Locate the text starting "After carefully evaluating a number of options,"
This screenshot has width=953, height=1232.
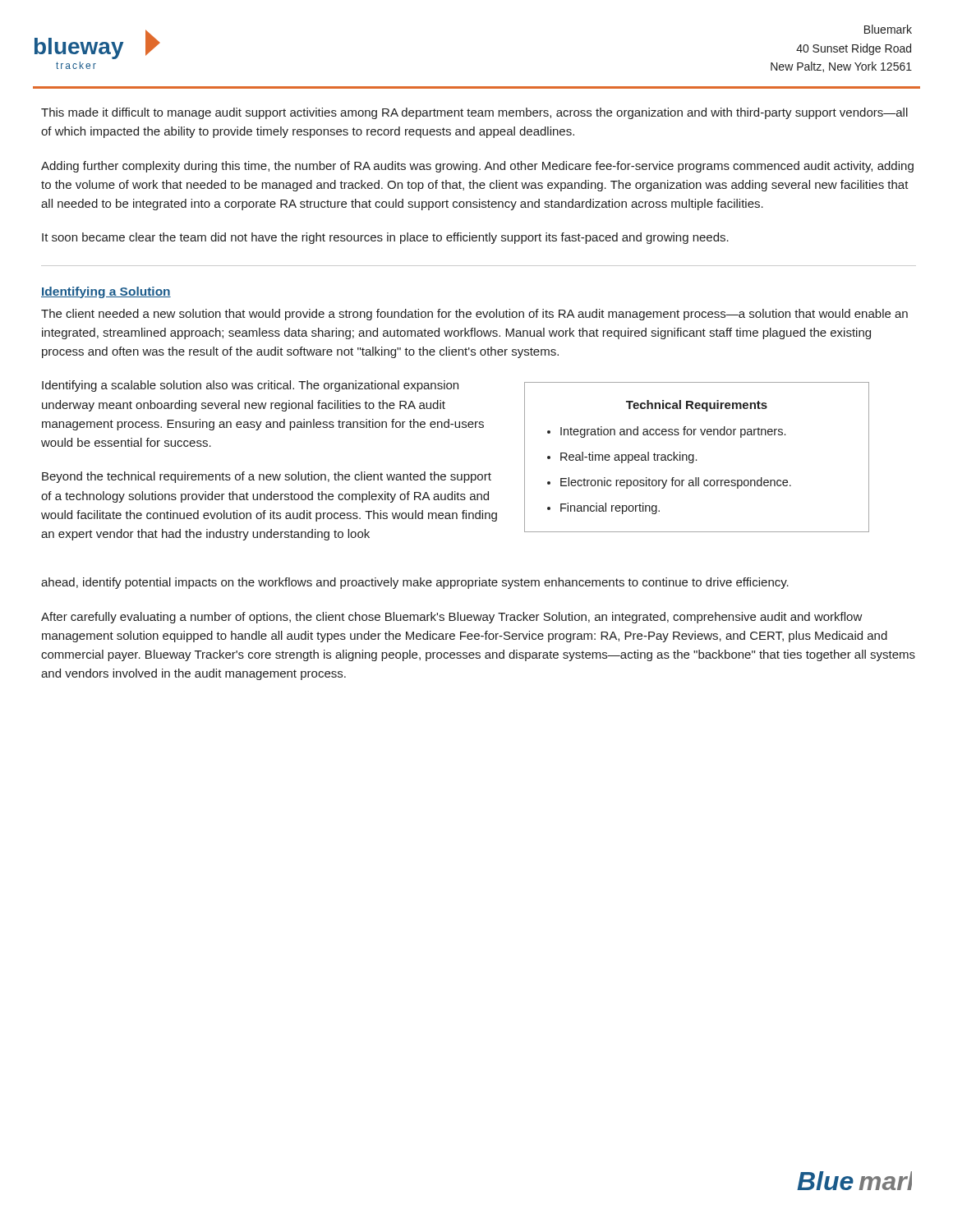[478, 645]
